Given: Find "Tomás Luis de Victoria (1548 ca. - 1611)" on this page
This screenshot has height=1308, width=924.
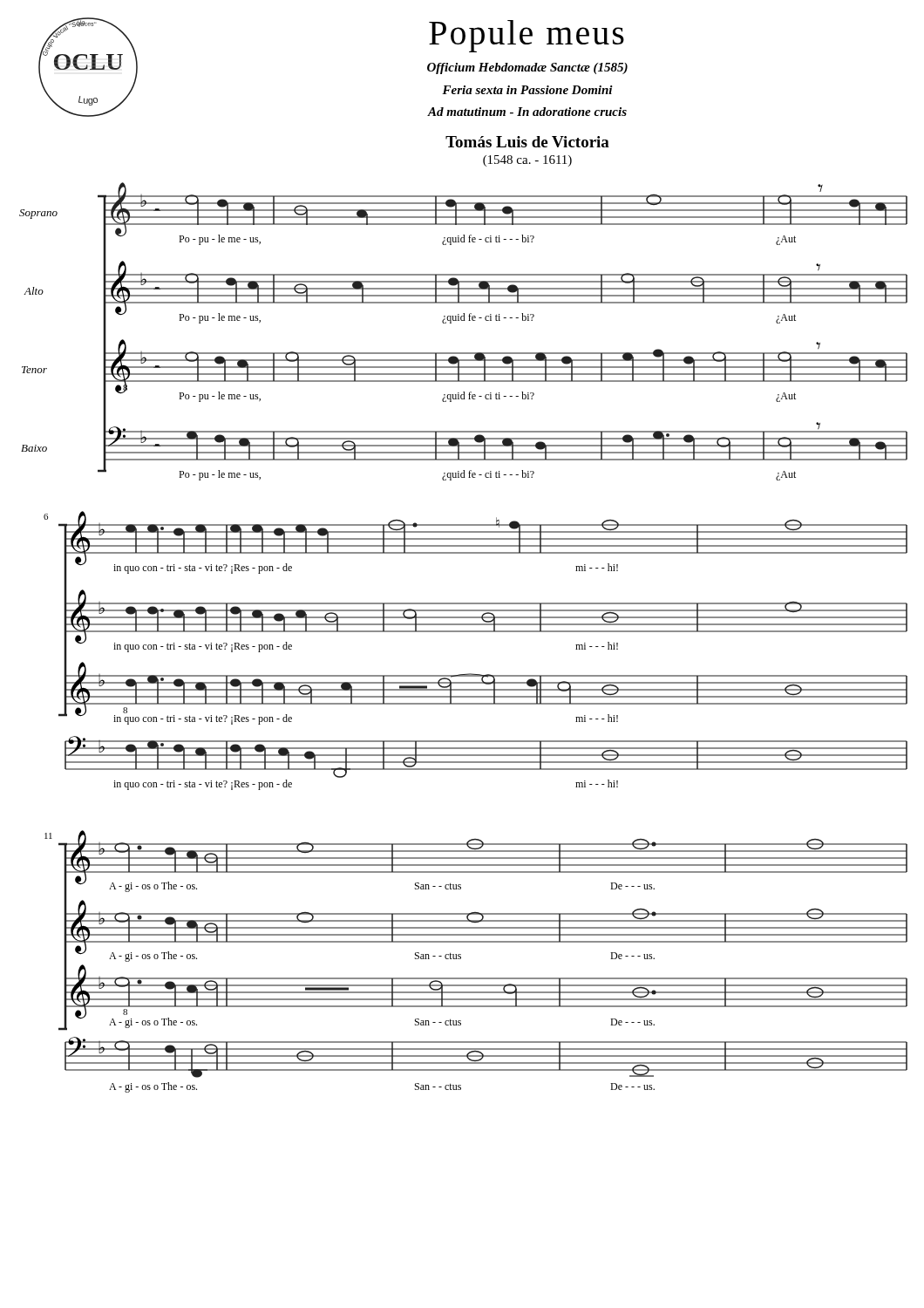Looking at the screenshot, I should [527, 150].
